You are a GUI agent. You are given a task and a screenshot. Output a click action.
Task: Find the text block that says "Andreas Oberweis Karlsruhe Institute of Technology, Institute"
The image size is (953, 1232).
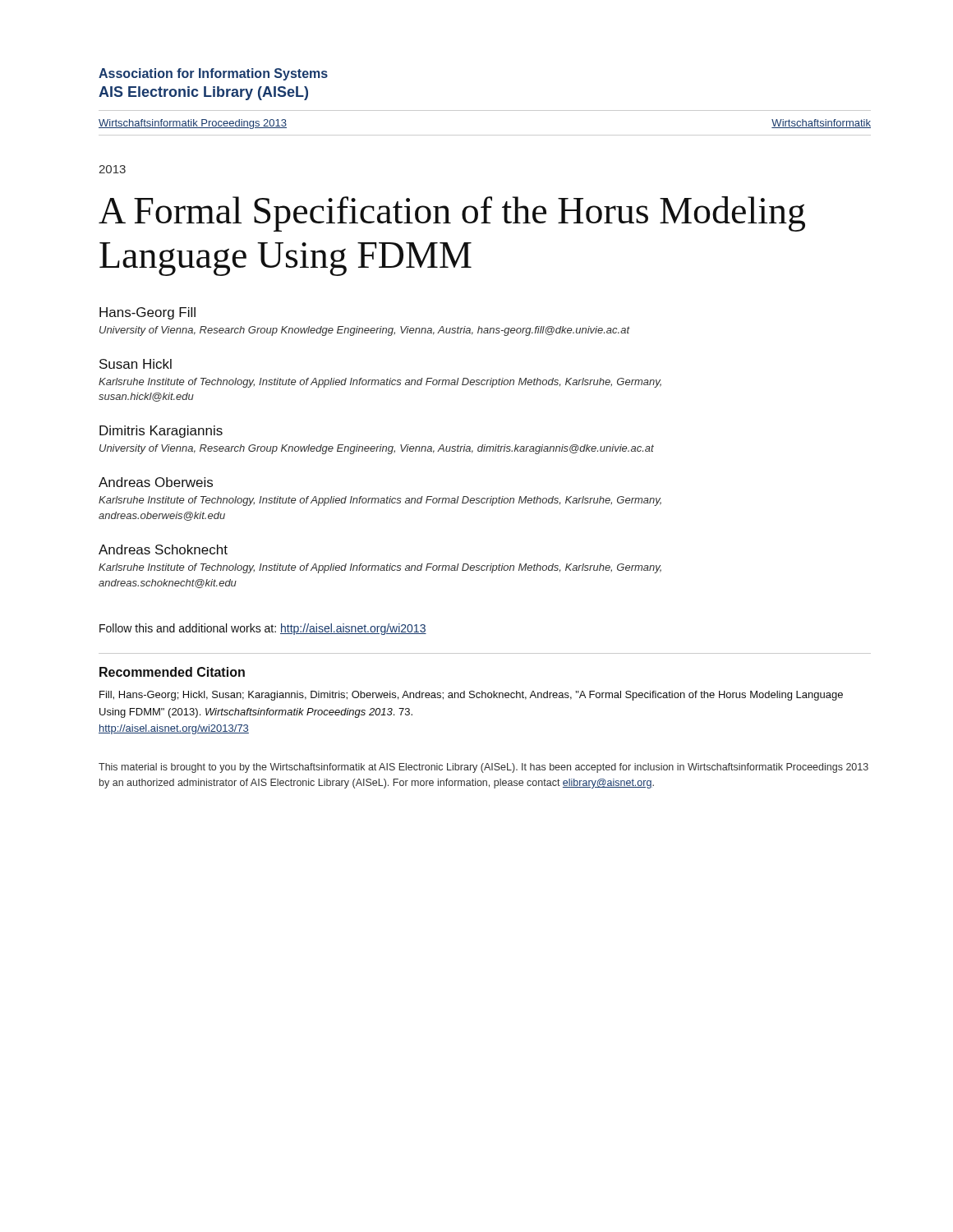point(485,499)
